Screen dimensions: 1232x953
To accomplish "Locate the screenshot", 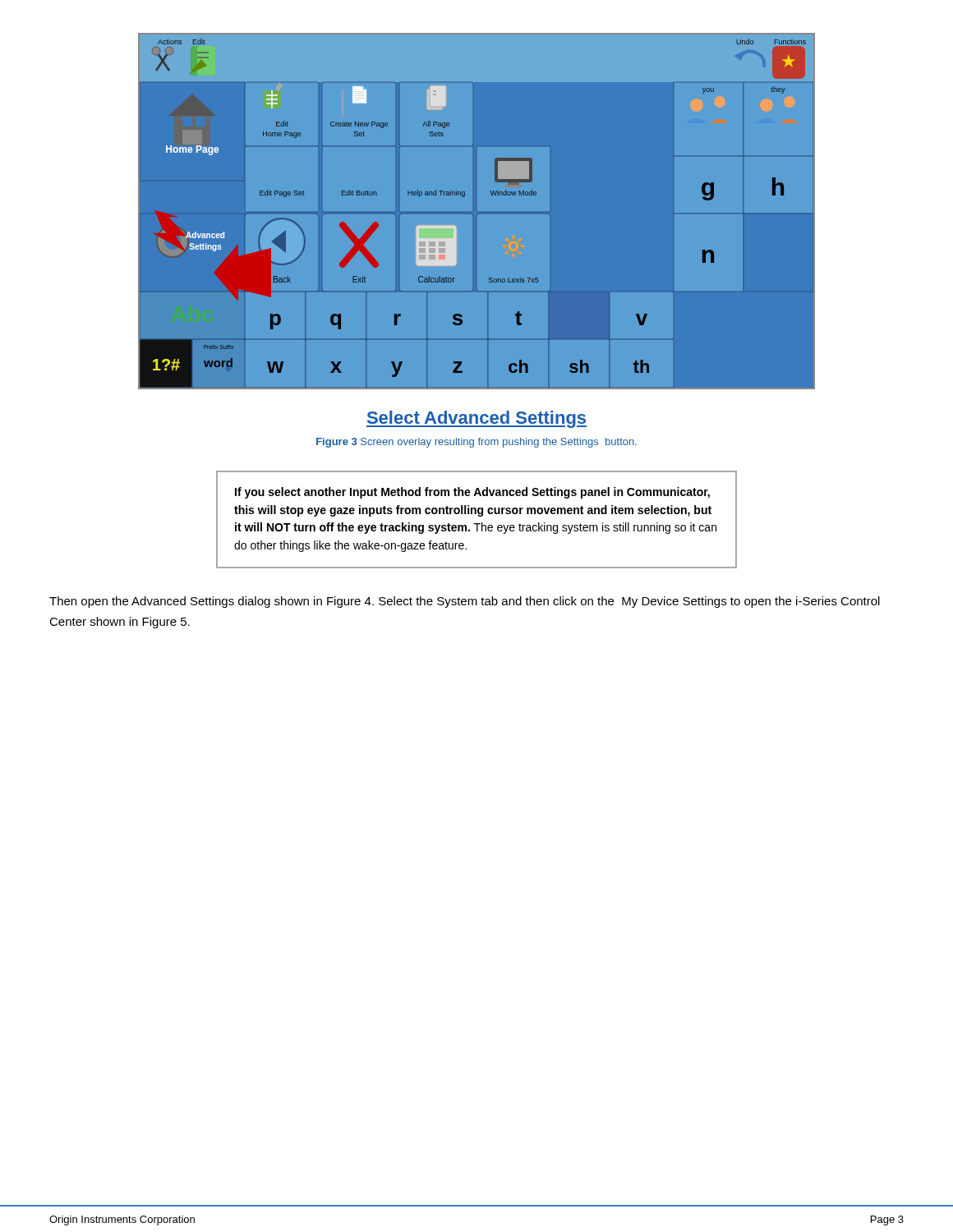I will pos(476,211).
